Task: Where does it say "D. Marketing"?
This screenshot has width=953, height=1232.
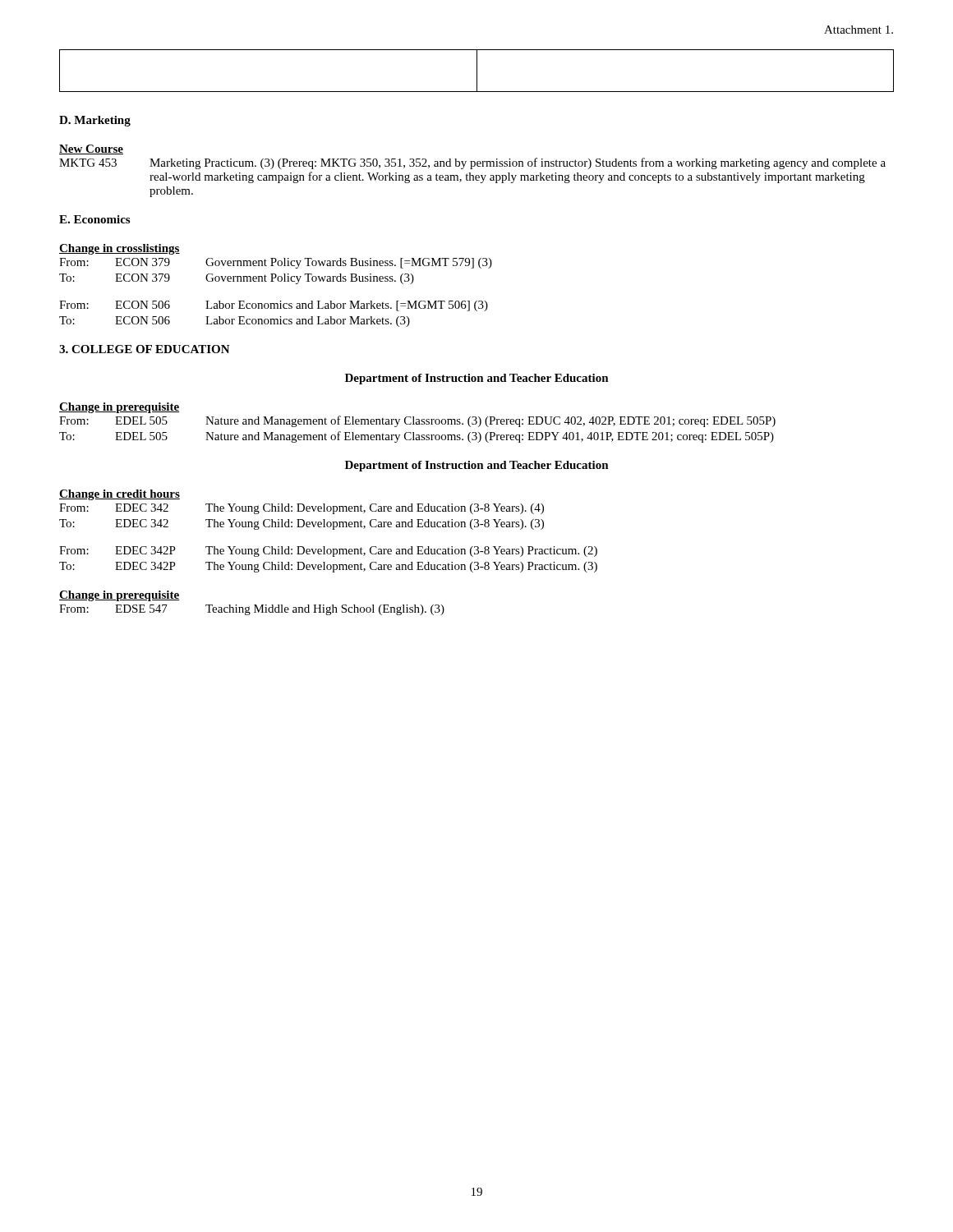Action: pyautogui.click(x=95, y=120)
